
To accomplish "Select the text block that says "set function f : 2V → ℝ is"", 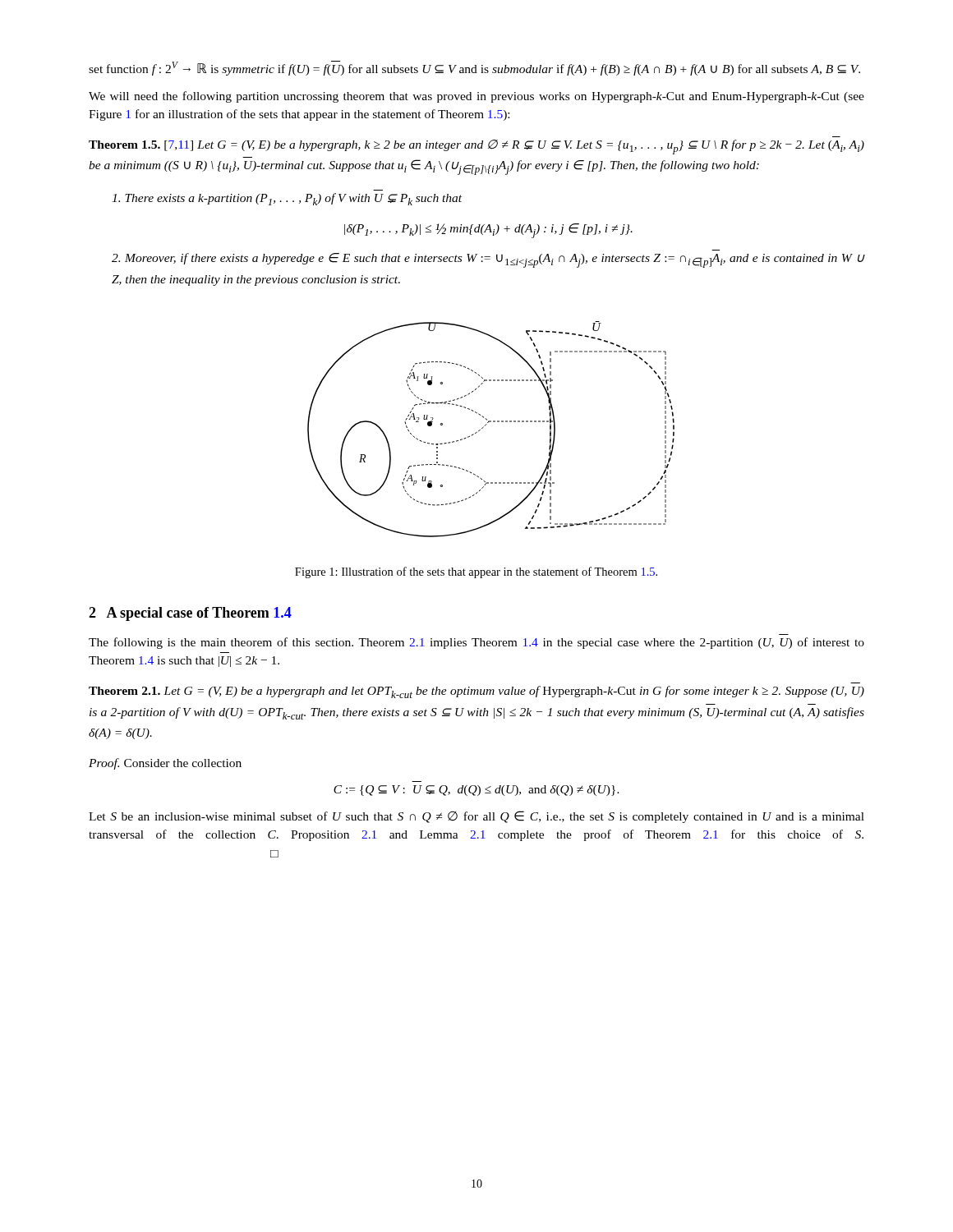I will point(476,69).
